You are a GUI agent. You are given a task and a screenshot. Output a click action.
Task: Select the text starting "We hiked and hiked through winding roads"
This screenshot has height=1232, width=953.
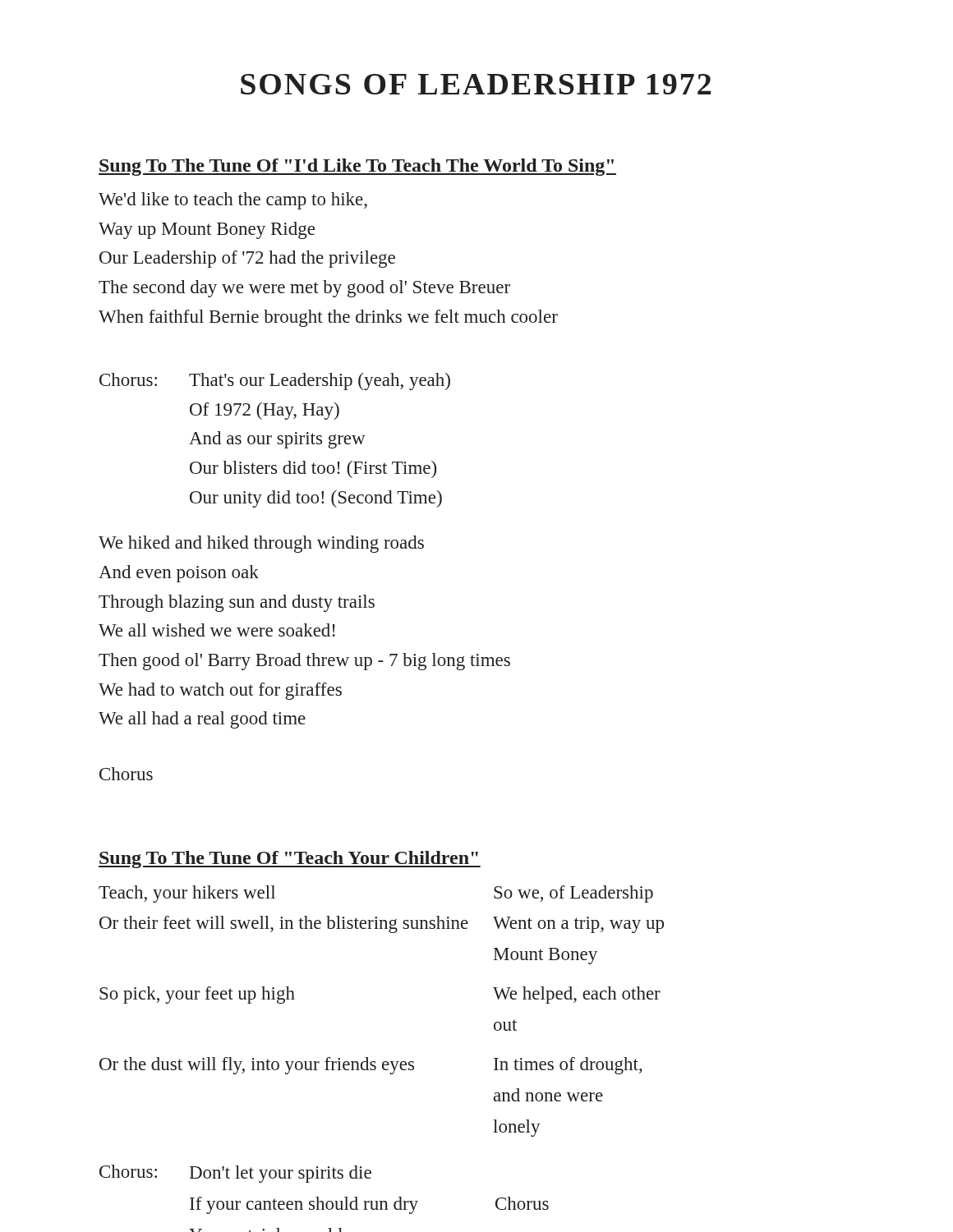pos(305,631)
